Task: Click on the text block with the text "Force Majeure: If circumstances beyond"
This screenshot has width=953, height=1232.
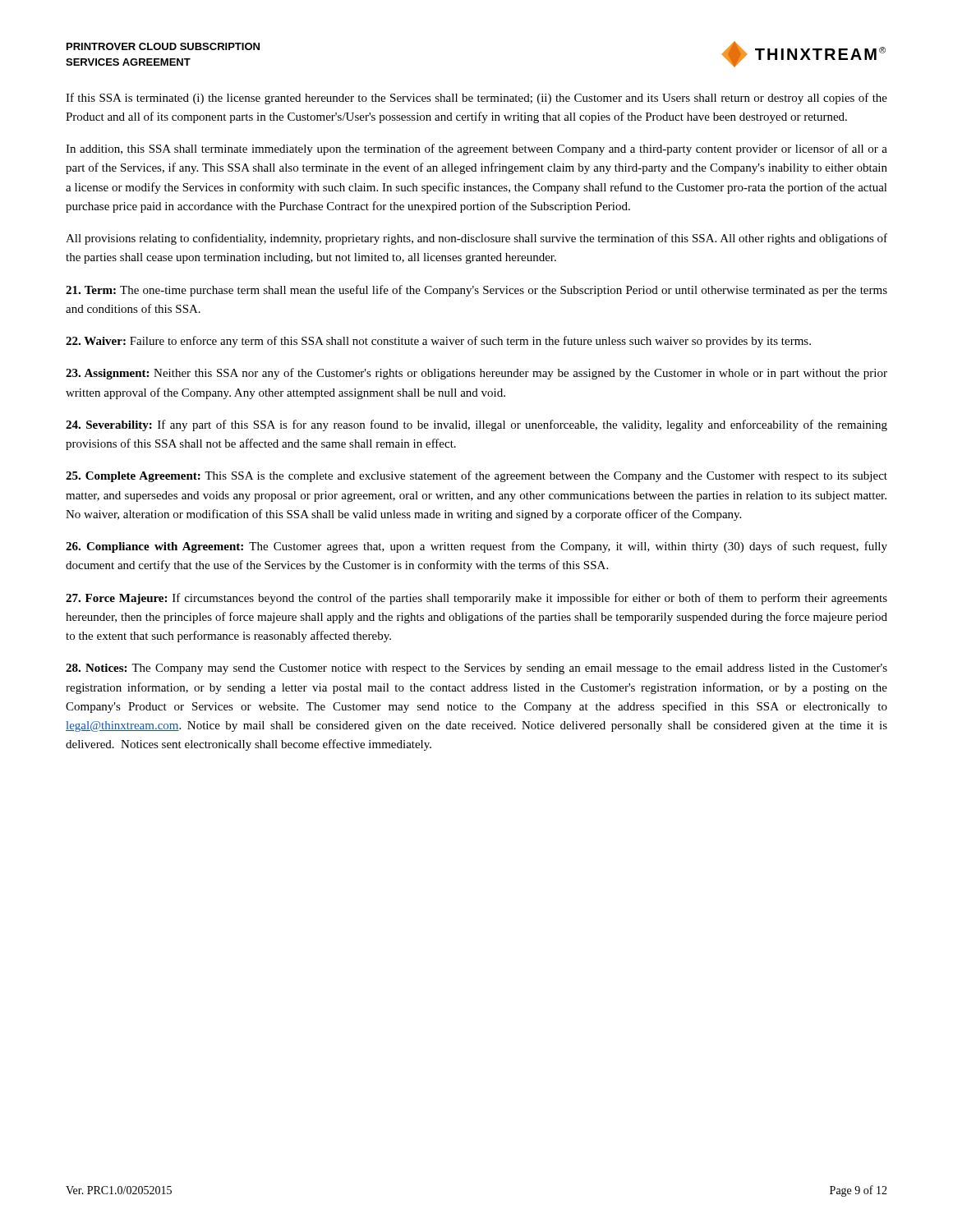Action: pos(476,617)
